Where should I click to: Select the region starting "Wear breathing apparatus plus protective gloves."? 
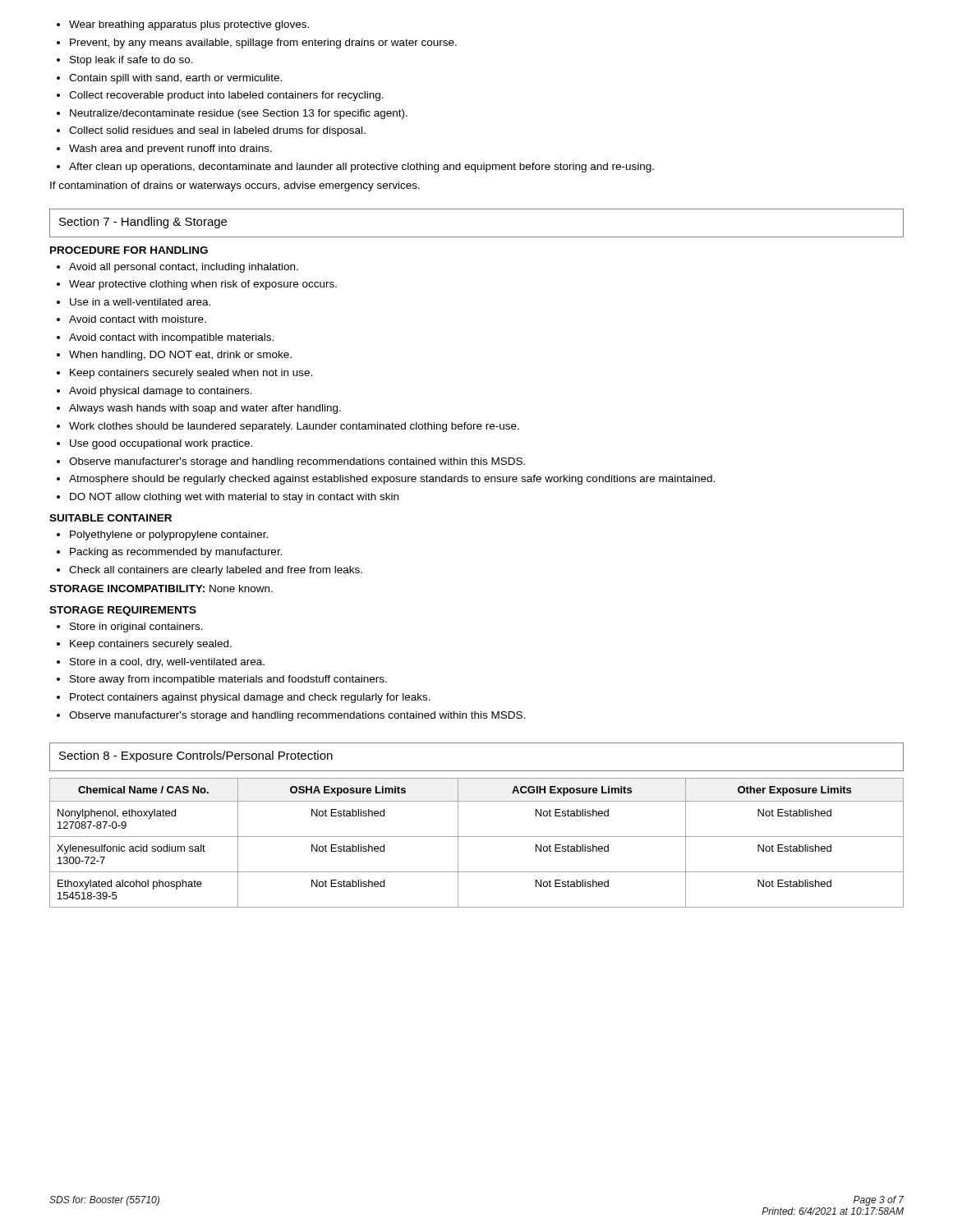(x=183, y=25)
